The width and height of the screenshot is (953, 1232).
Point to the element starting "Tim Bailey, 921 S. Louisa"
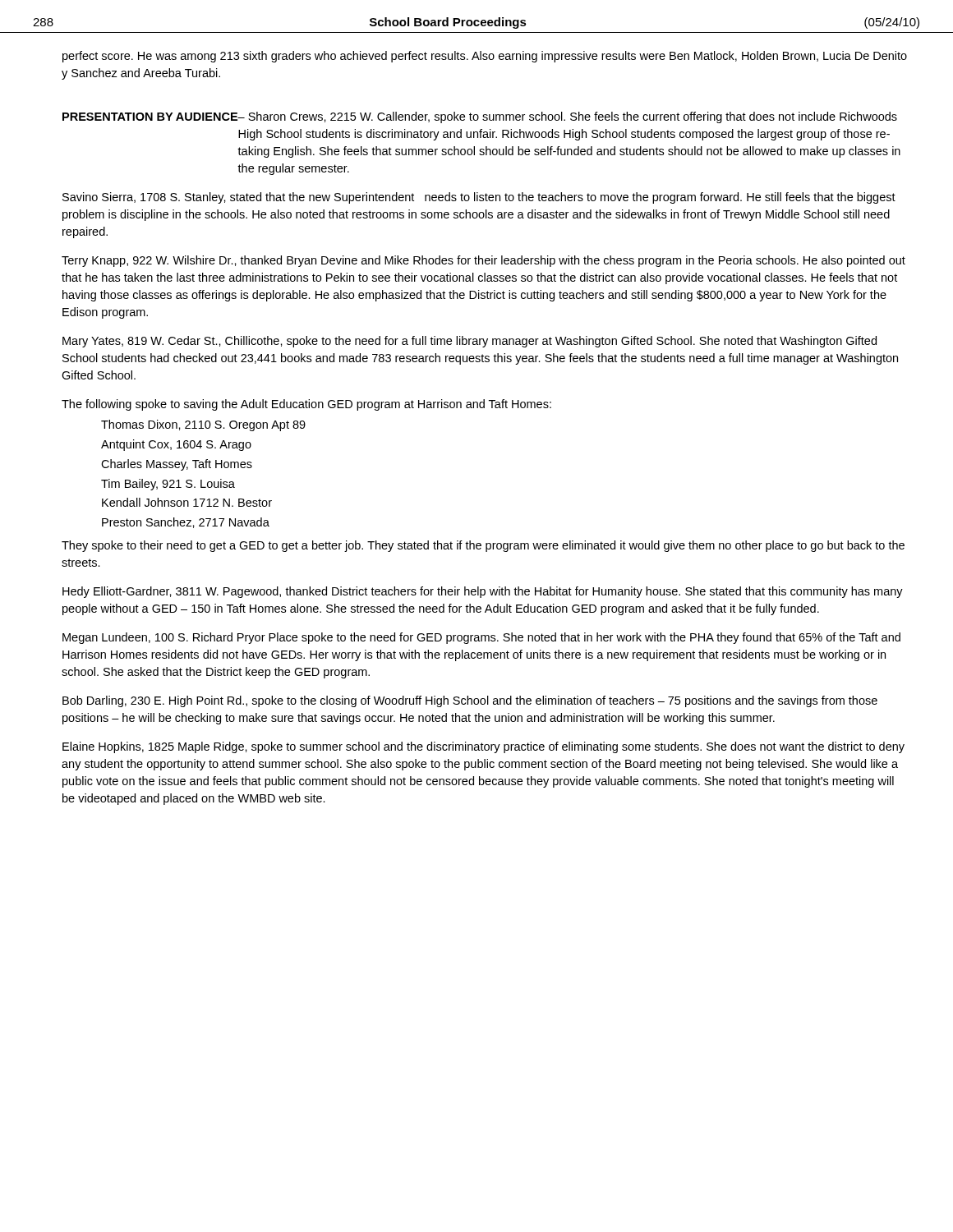click(x=168, y=483)
